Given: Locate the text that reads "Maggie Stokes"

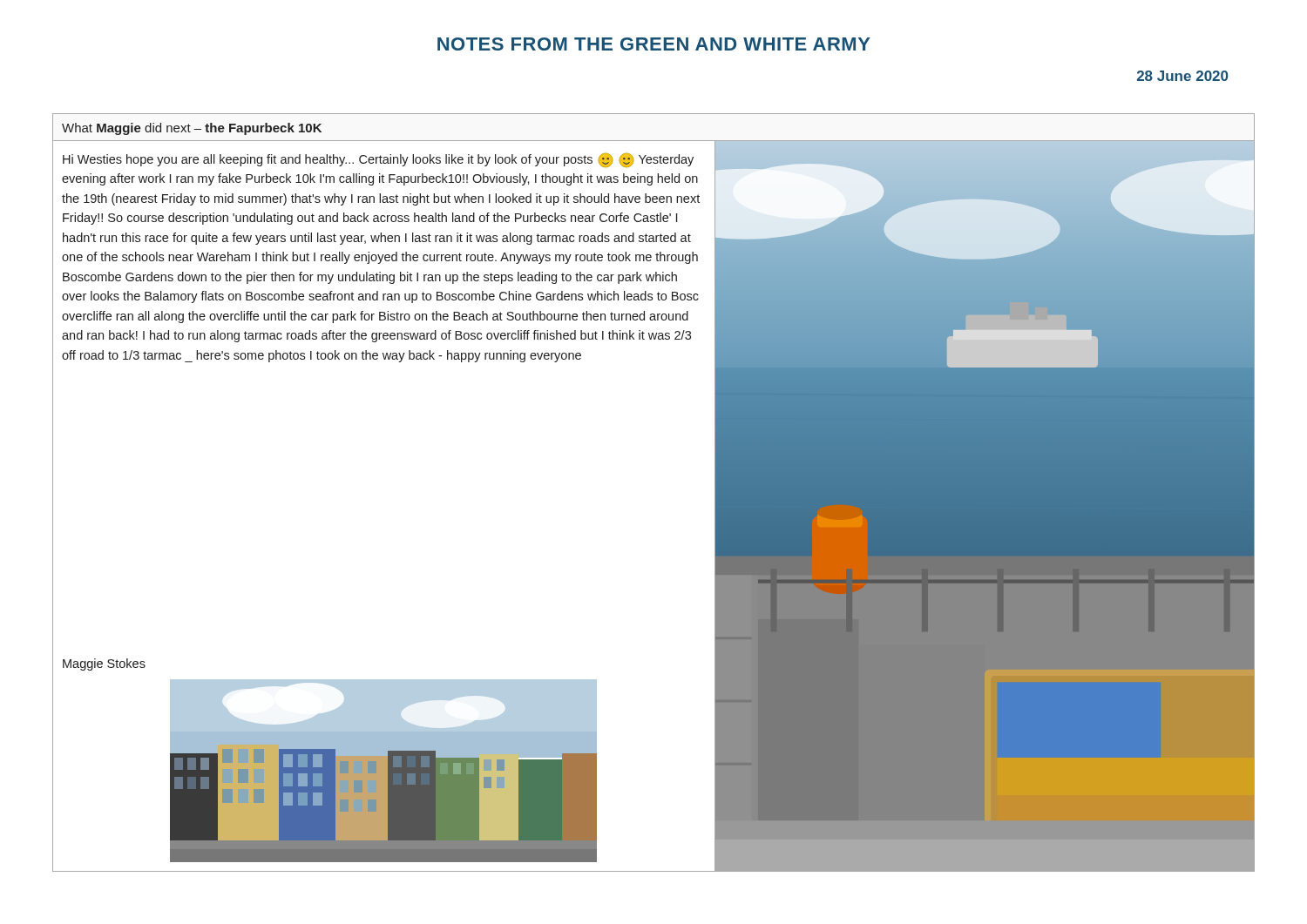Looking at the screenshot, I should pos(104,664).
